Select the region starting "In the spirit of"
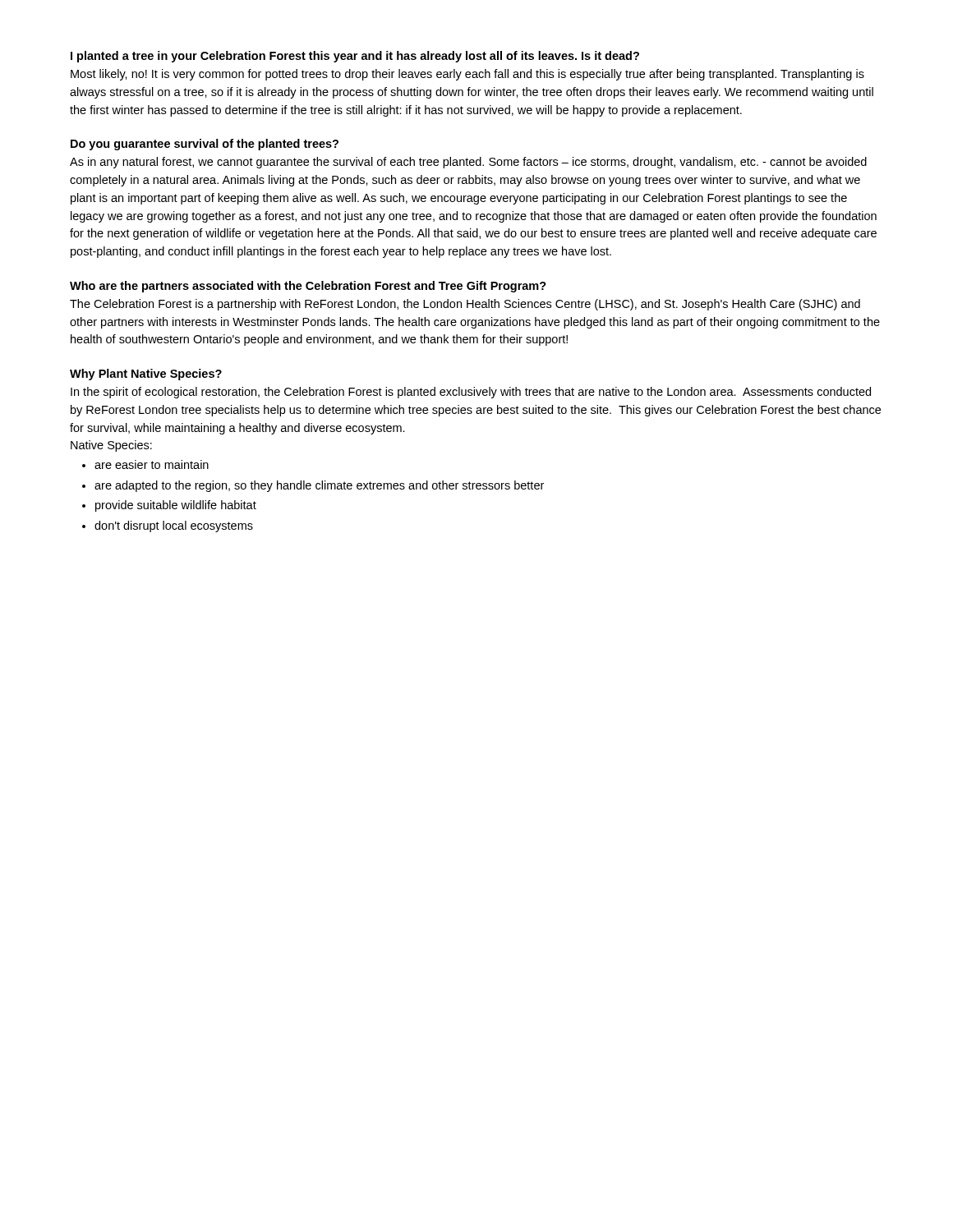 coord(476,410)
